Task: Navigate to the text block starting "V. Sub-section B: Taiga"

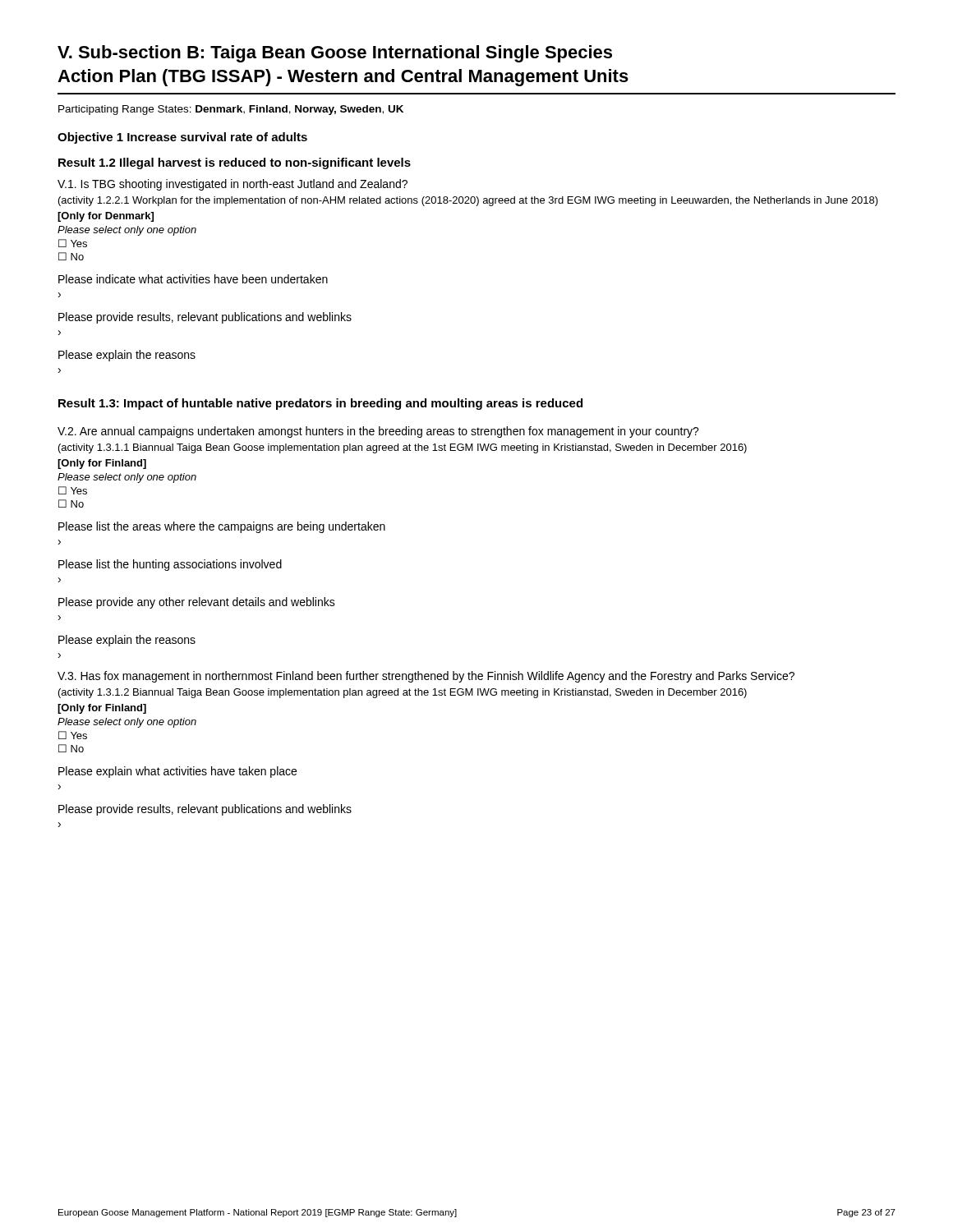Action: [476, 65]
